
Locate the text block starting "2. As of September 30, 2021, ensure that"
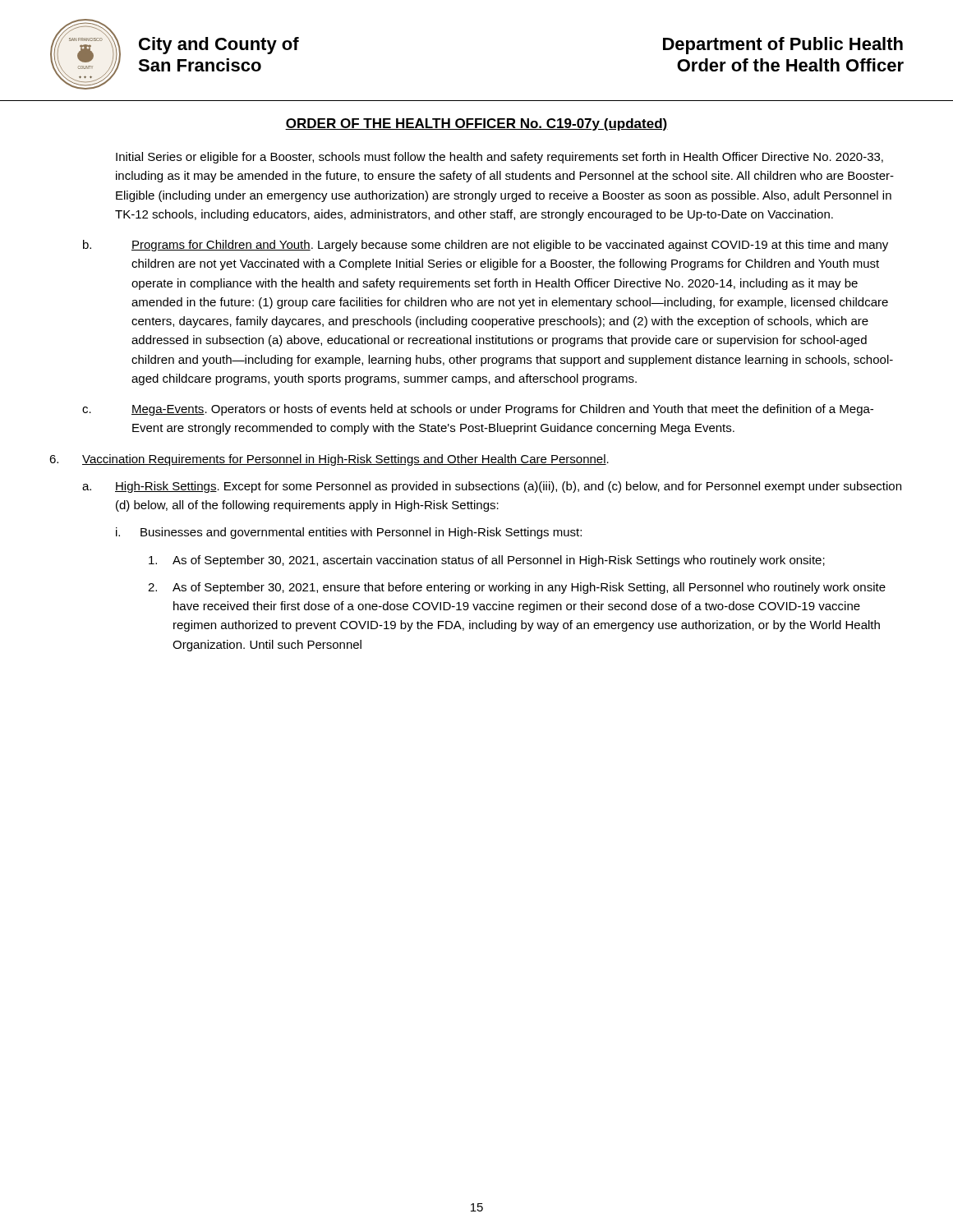pyautogui.click(x=526, y=615)
